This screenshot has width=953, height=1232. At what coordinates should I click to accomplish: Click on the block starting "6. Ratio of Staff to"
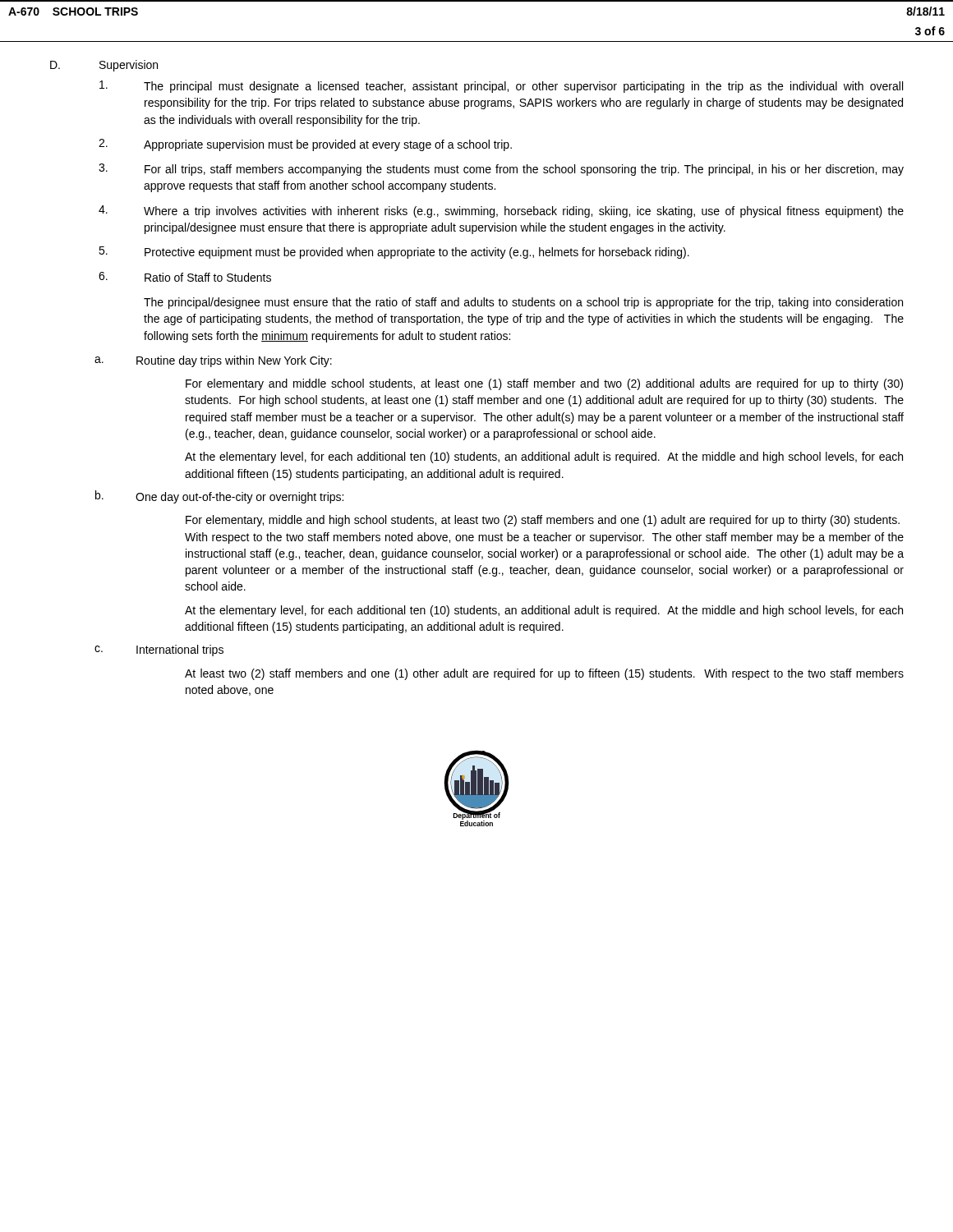[185, 277]
